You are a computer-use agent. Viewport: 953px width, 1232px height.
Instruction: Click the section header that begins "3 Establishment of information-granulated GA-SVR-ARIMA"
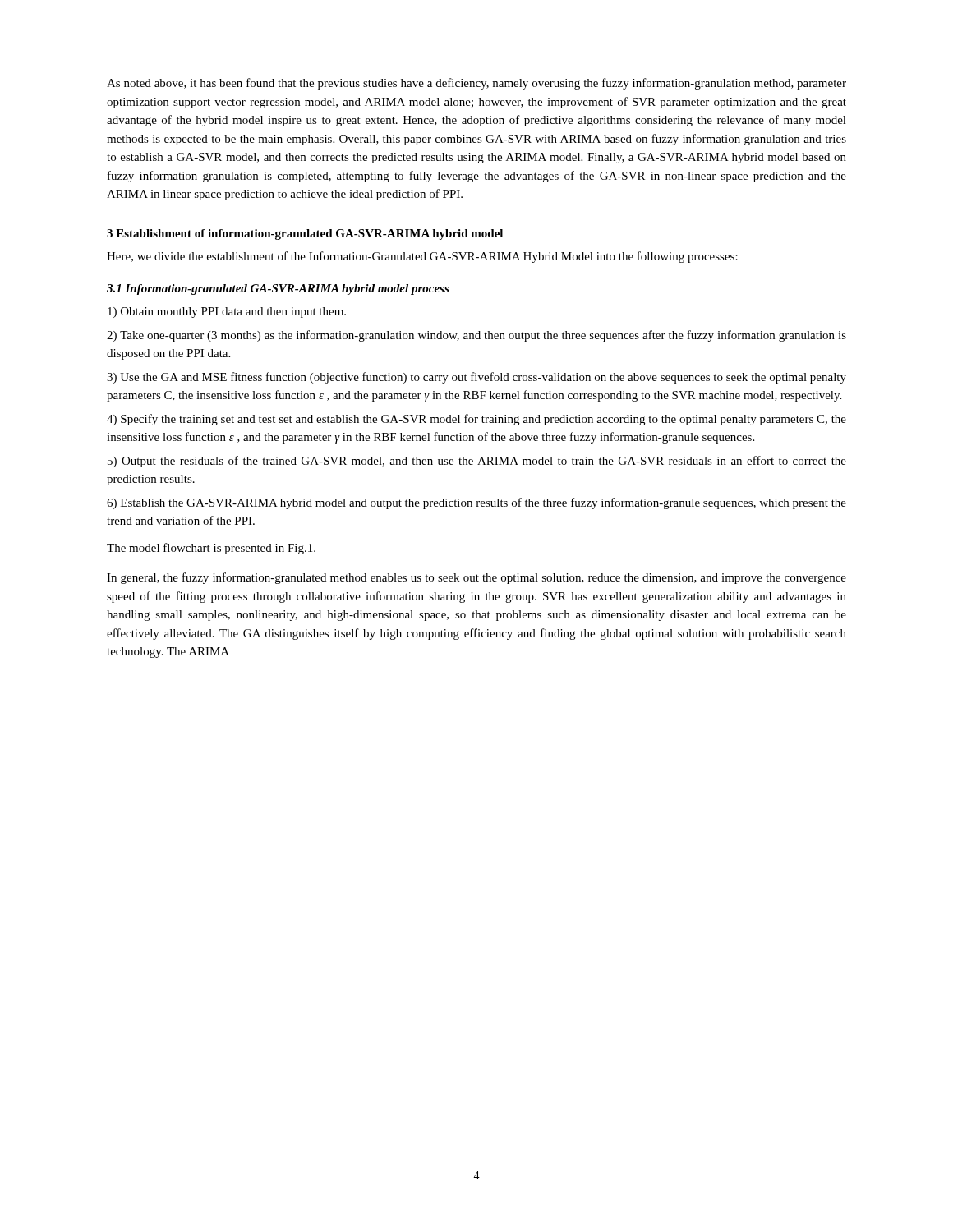coord(305,233)
